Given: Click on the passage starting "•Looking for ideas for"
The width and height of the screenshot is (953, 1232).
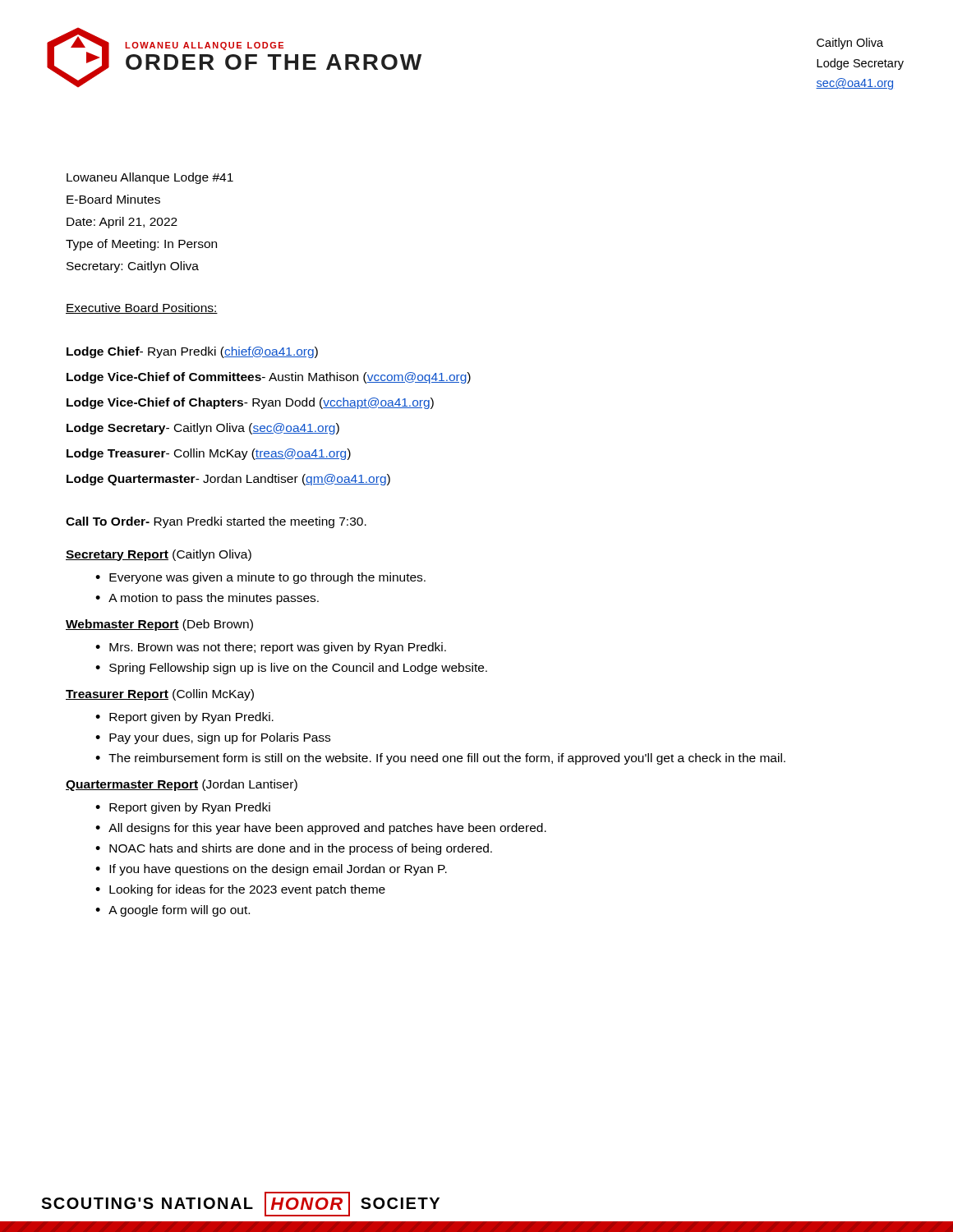Looking at the screenshot, I should 240,890.
